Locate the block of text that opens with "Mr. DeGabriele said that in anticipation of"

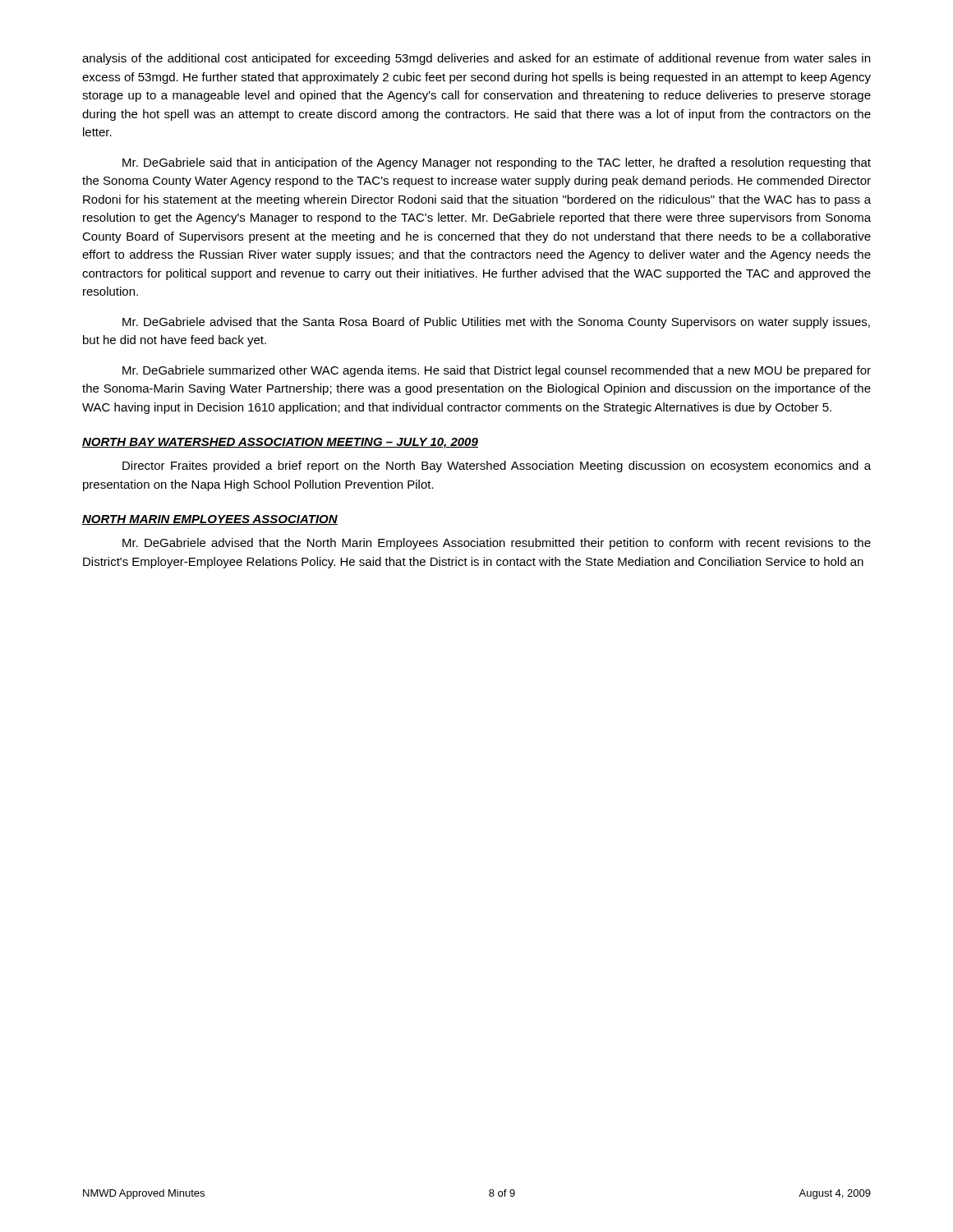coord(476,227)
